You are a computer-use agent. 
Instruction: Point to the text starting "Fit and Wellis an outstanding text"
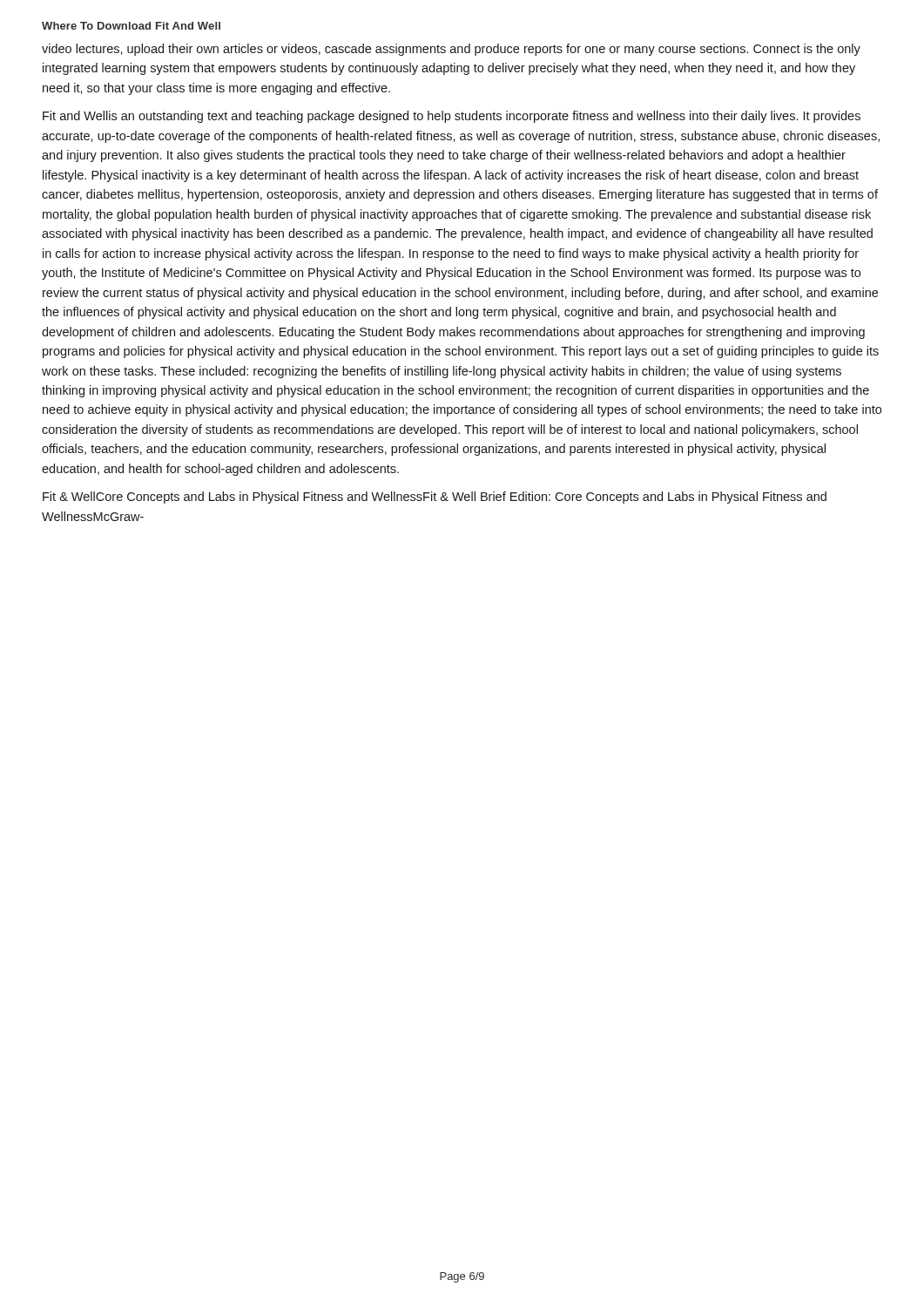(462, 292)
